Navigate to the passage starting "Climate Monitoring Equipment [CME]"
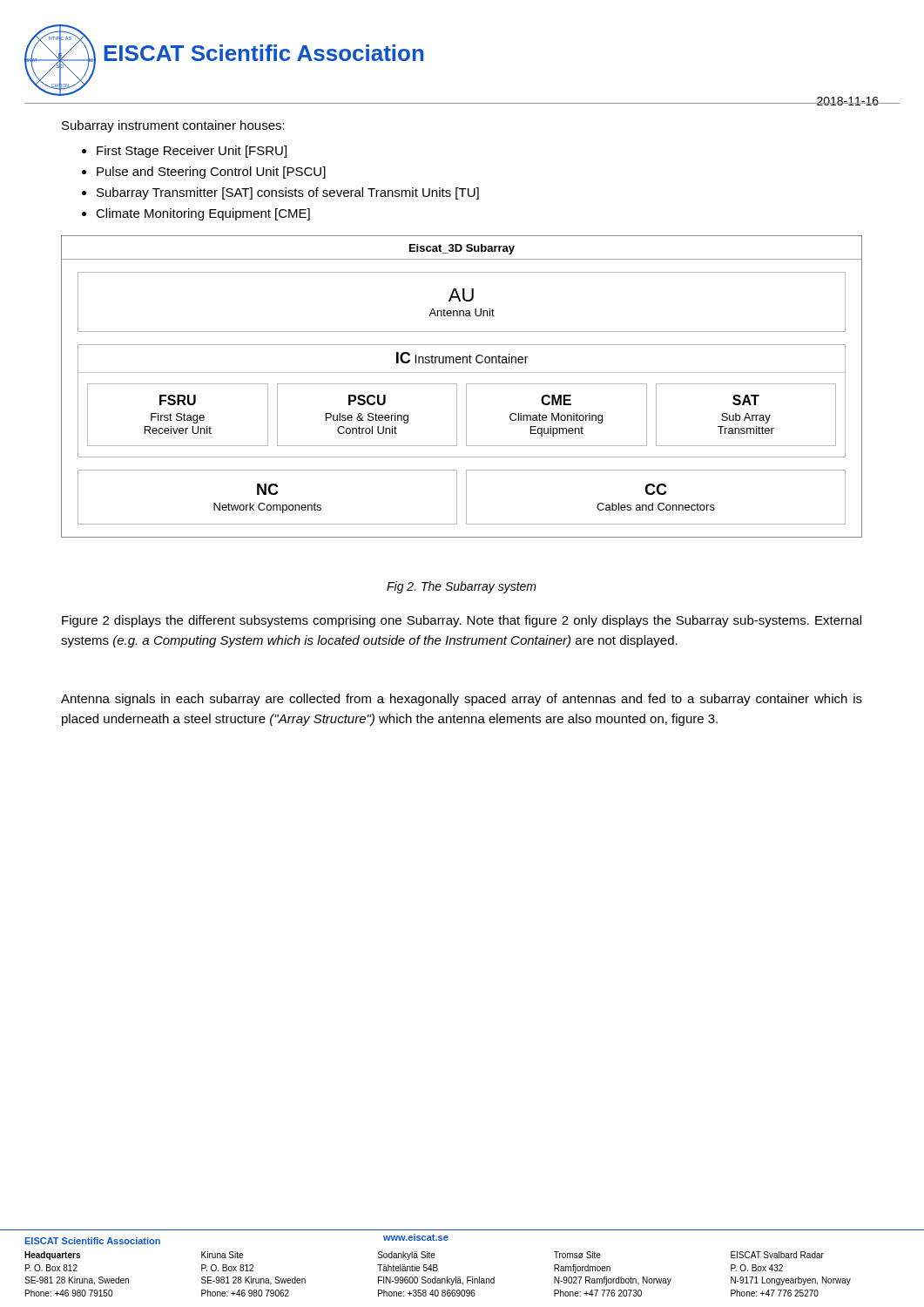 [x=194, y=213]
